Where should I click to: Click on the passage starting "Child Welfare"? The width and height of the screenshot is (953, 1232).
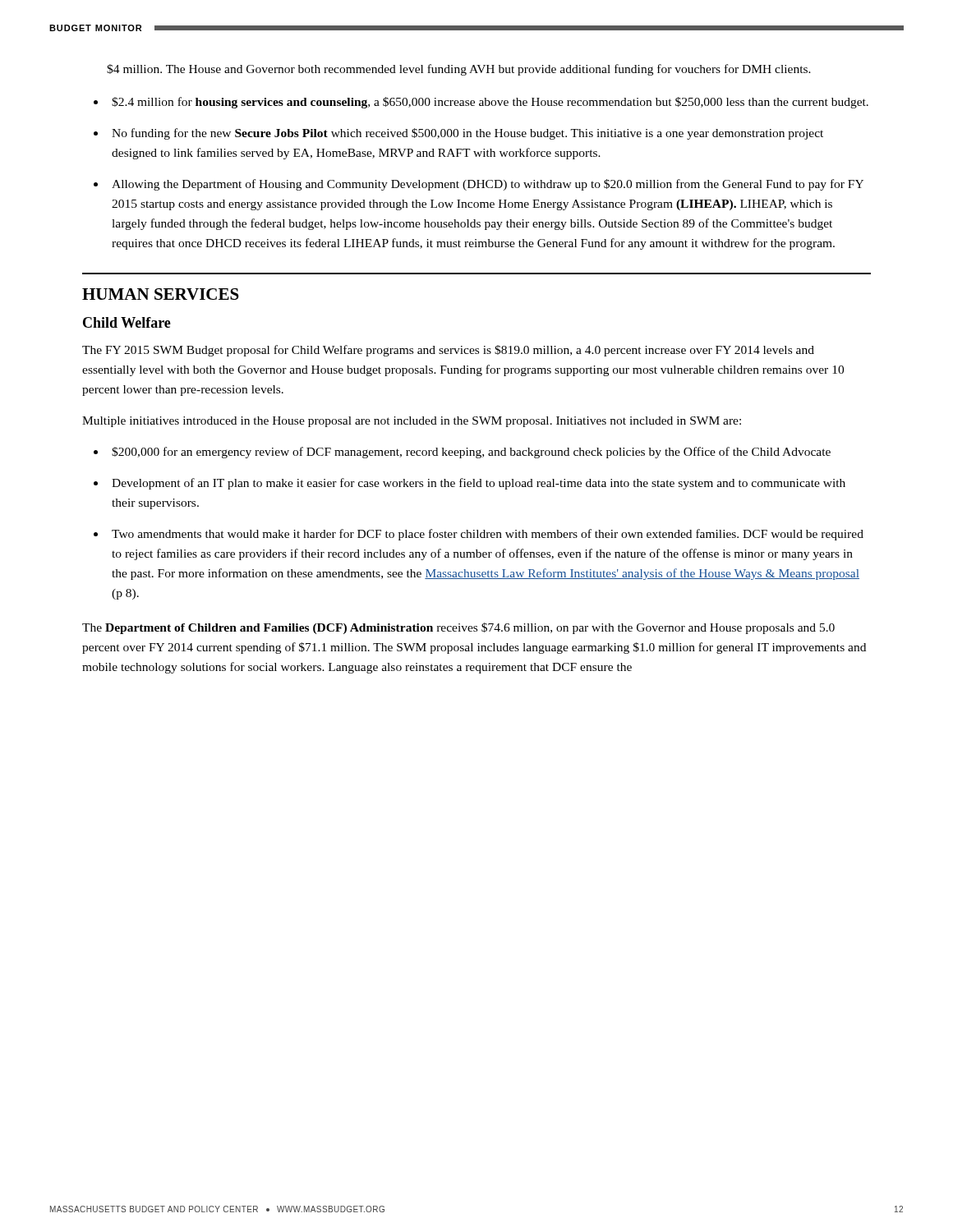pos(126,323)
